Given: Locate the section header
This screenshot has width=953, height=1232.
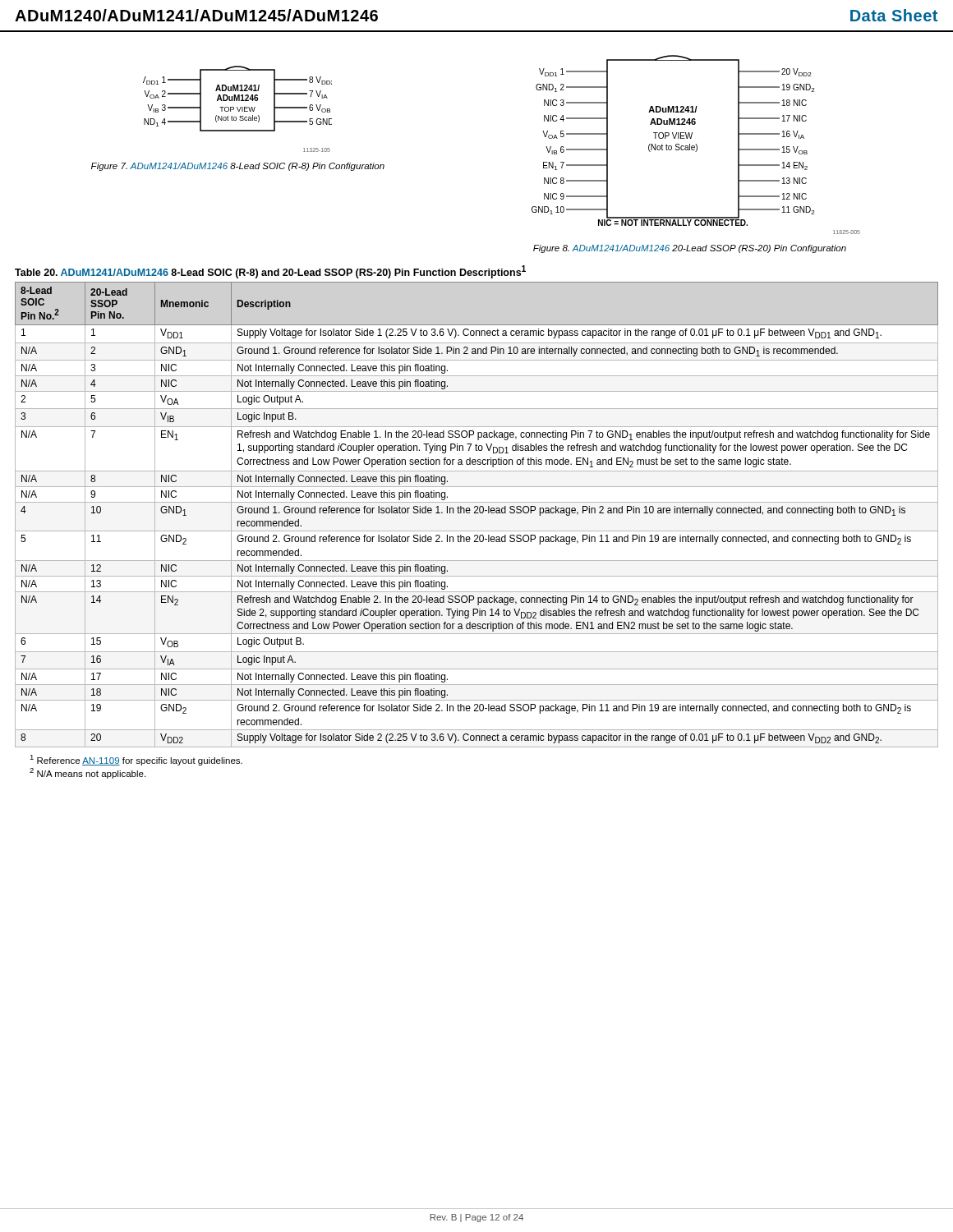Looking at the screenshot, I should click(270, 272).
